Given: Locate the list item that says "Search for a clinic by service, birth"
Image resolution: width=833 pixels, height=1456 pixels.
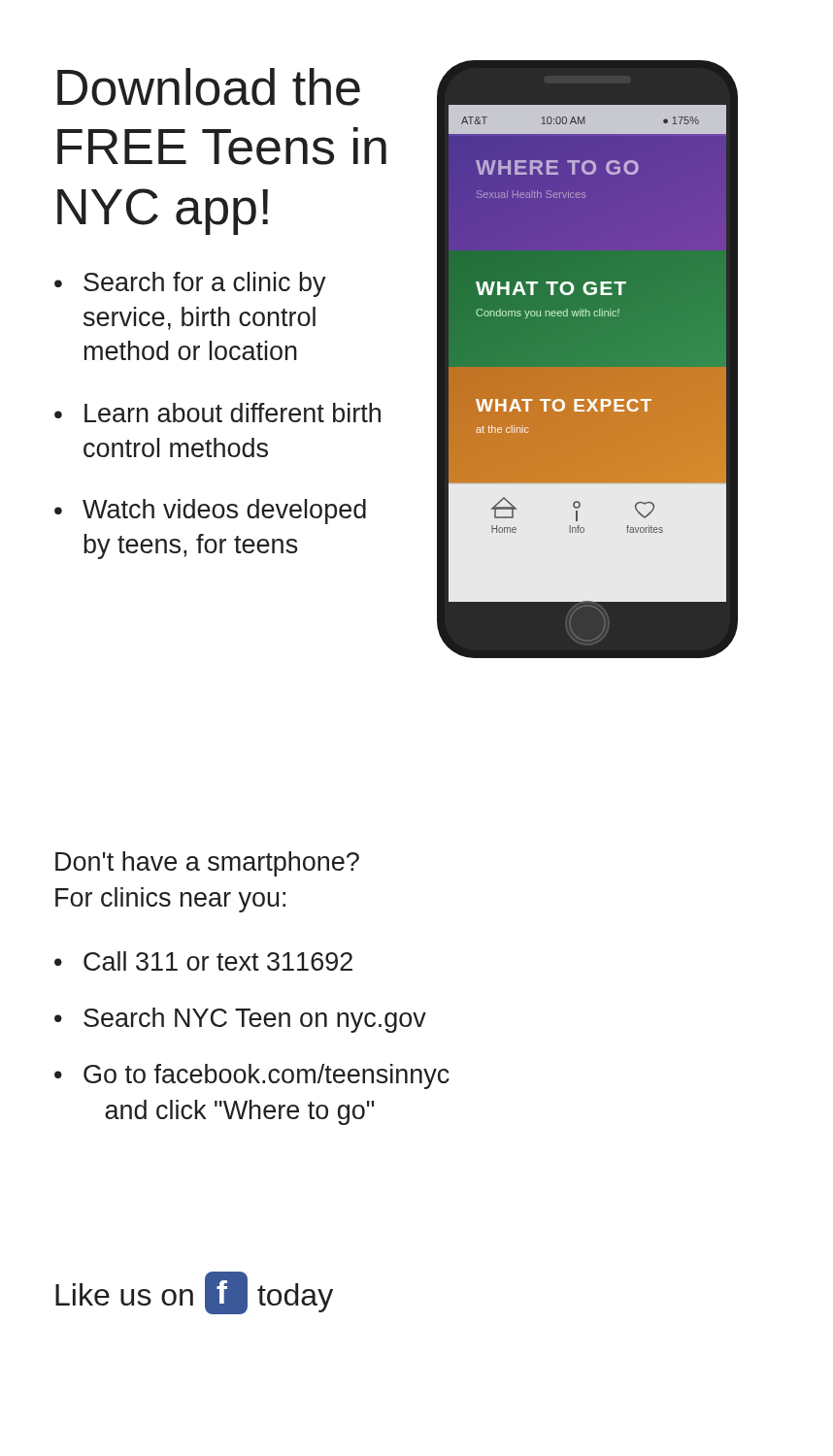Looking at the screenshot, I should [204, 317].
